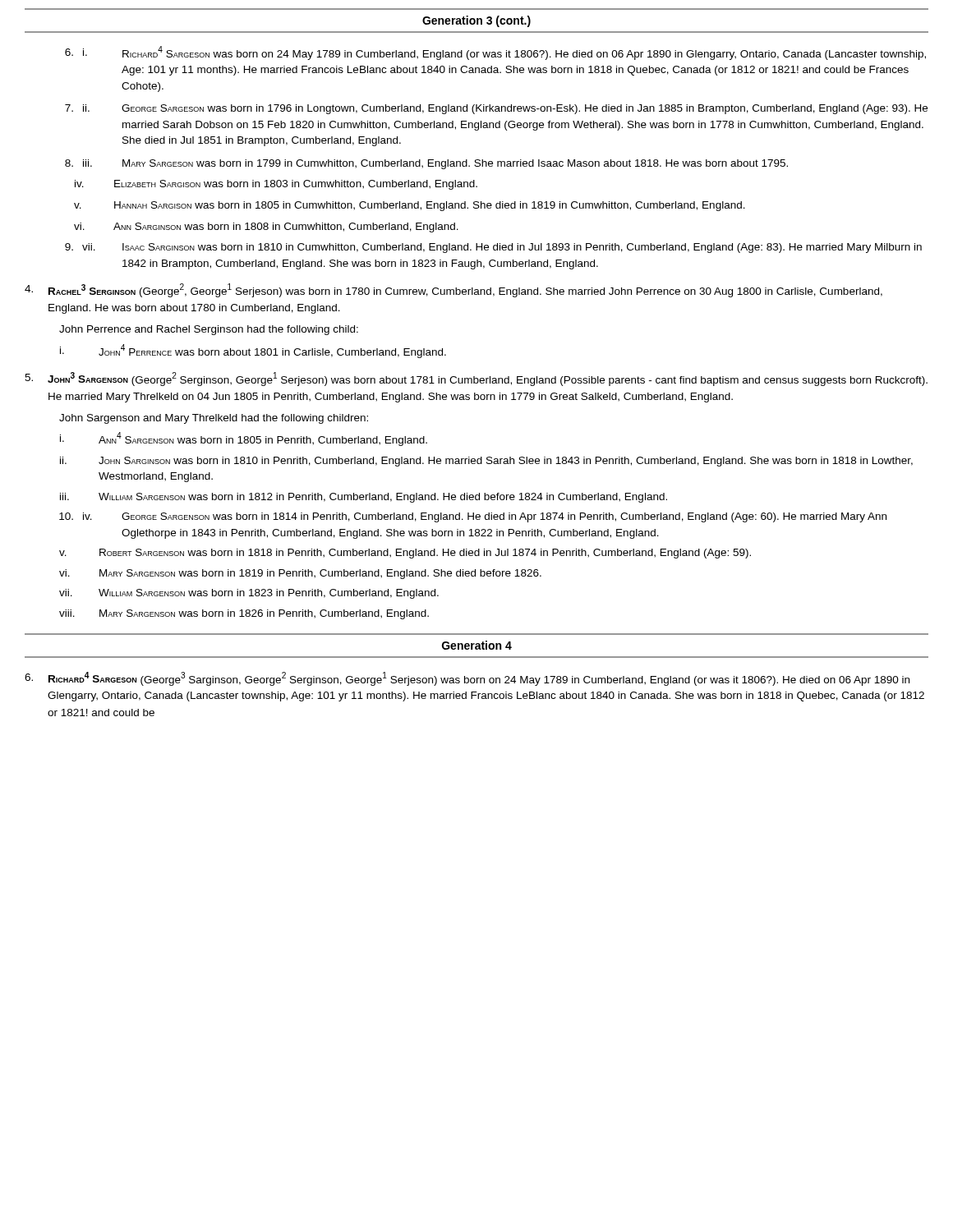This screenshot has width=953, height=1232.
Task: Find the text block starting "6. i. Richard4 Sargeson"
Action: [476, 69]
